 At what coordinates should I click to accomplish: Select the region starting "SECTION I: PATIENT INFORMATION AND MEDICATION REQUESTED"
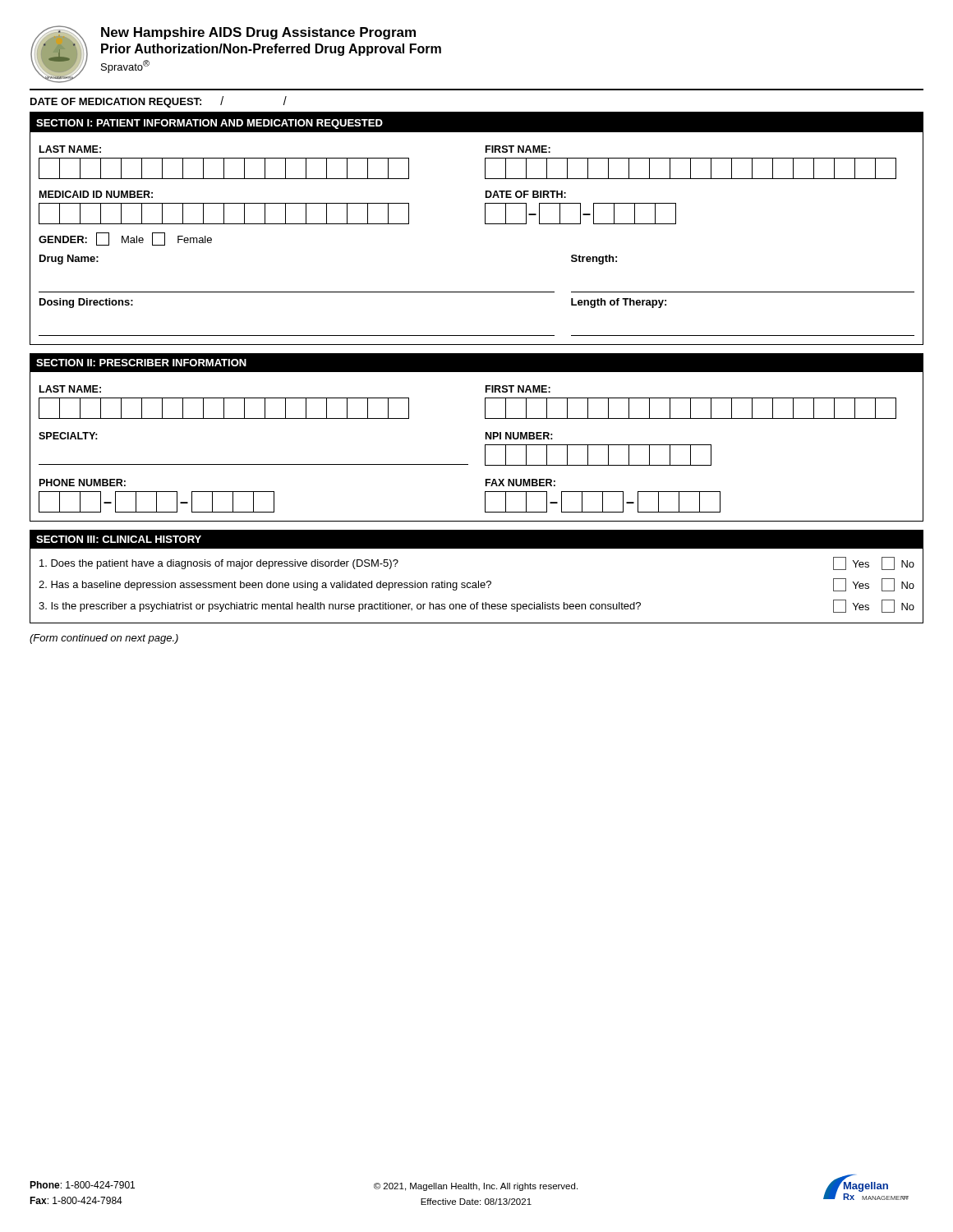coord(209,123)
